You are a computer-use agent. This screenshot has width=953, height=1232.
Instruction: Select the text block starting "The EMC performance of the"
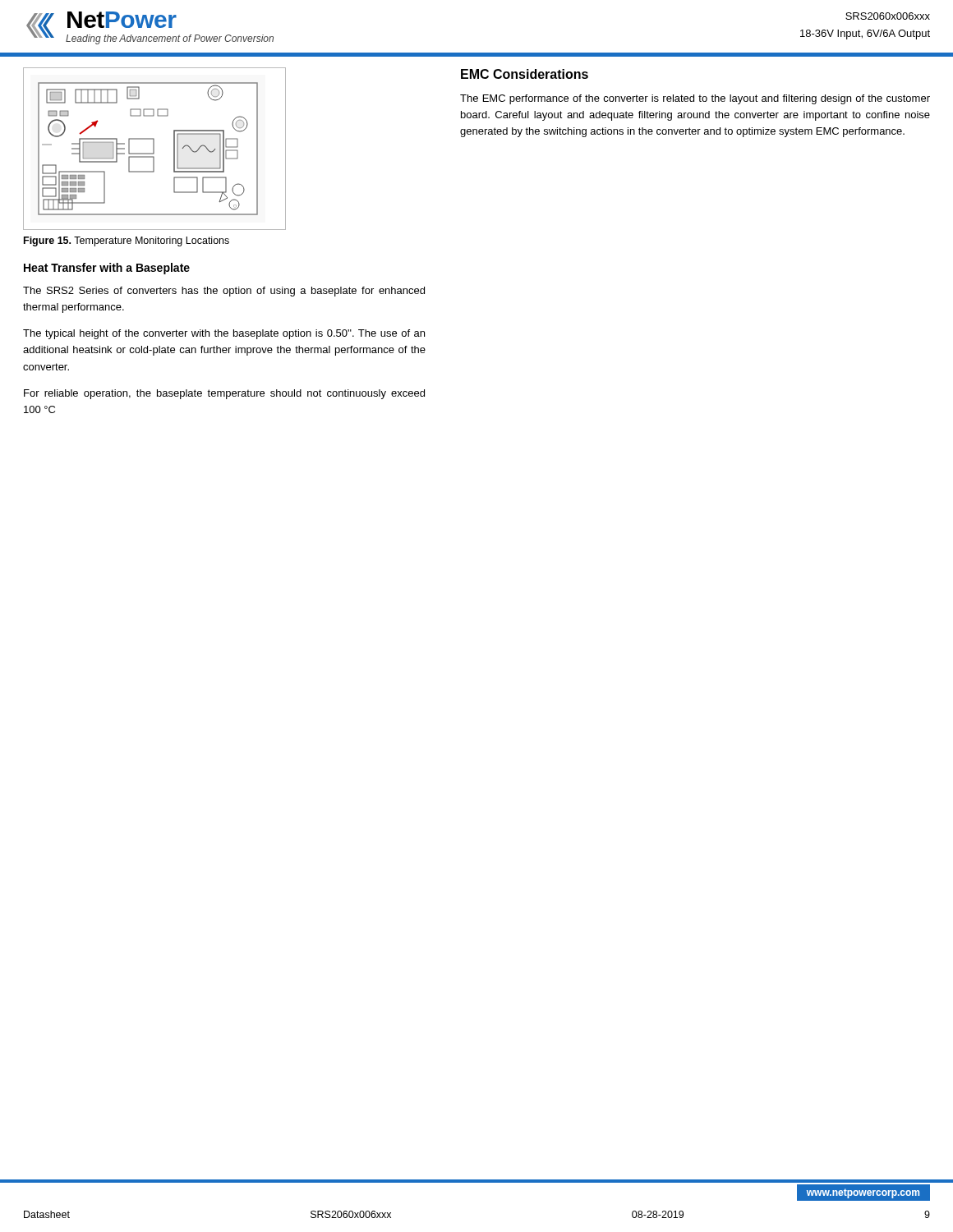point(695,115)
